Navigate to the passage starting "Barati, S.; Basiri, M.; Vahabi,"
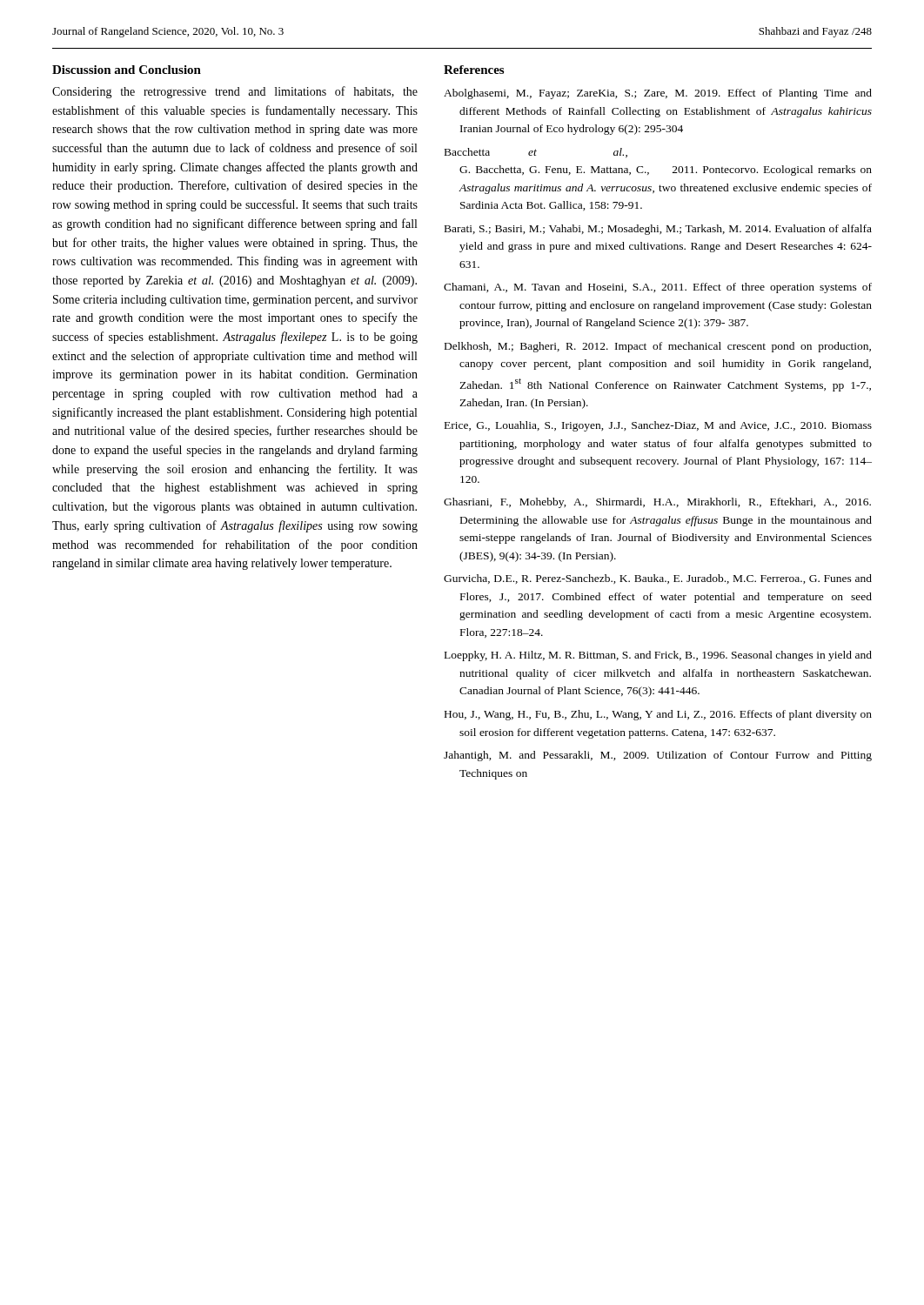The image size is (924, 1305). pos(658,246)
